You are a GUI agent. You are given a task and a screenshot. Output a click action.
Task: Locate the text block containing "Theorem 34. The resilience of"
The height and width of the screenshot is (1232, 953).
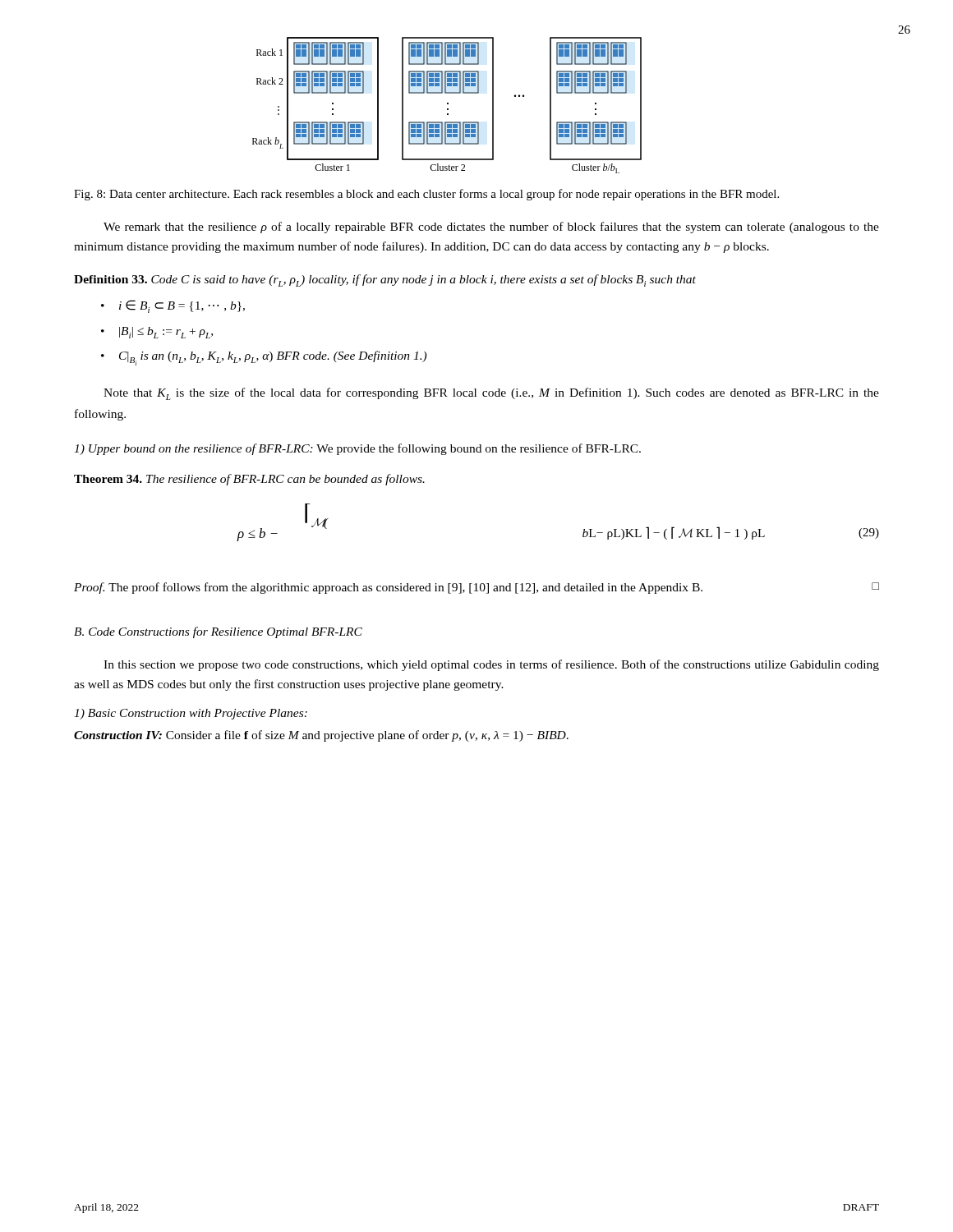pyautogui.click(x=250, y=479)
